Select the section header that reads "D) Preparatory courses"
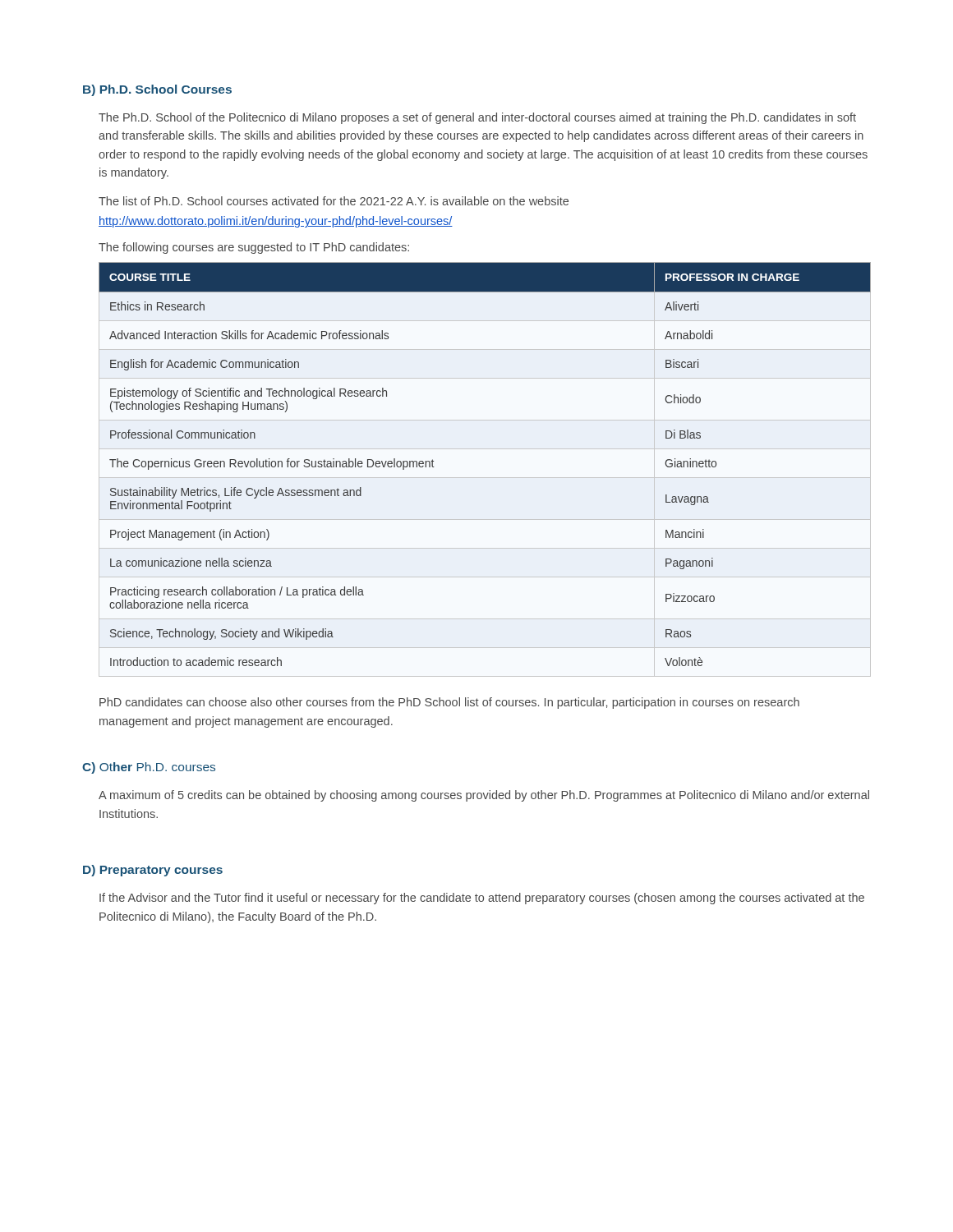Image resolution: width=953 pixels, height=1232 pixels. click(x=153, y=870)
